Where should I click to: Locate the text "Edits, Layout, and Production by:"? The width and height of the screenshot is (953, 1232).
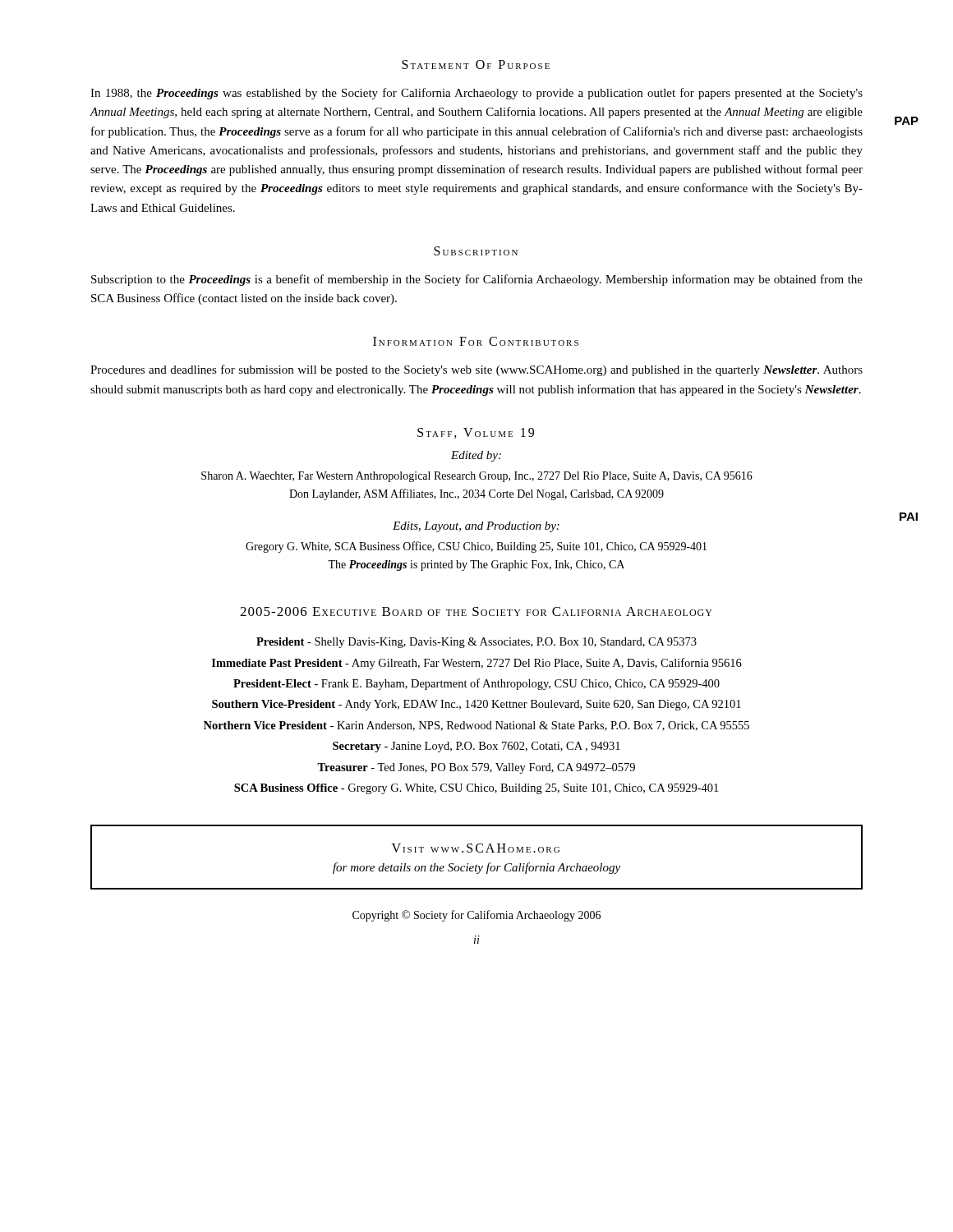pos(476,525)
